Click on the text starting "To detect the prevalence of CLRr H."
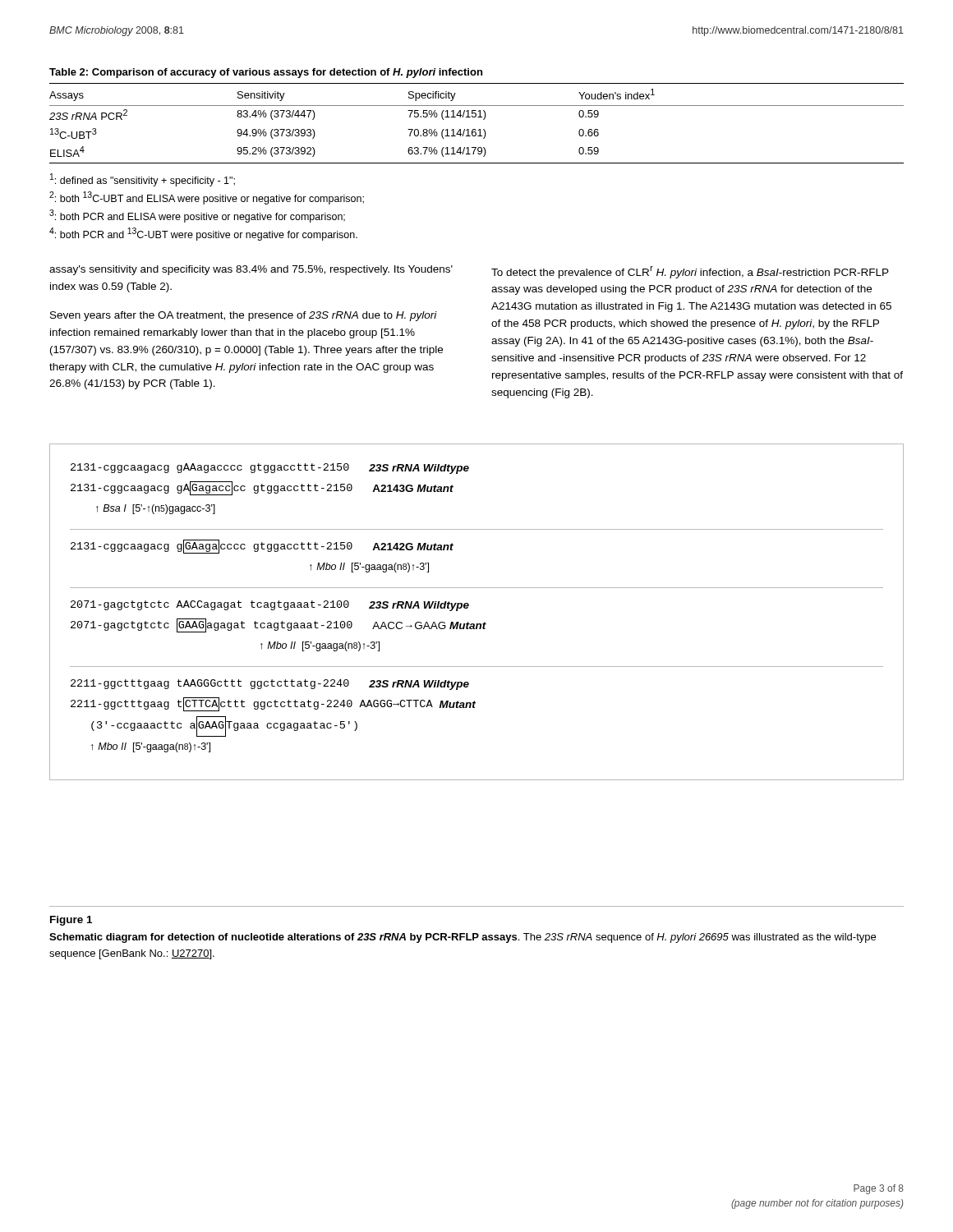Screen dimensions: 1232x953 698,331
